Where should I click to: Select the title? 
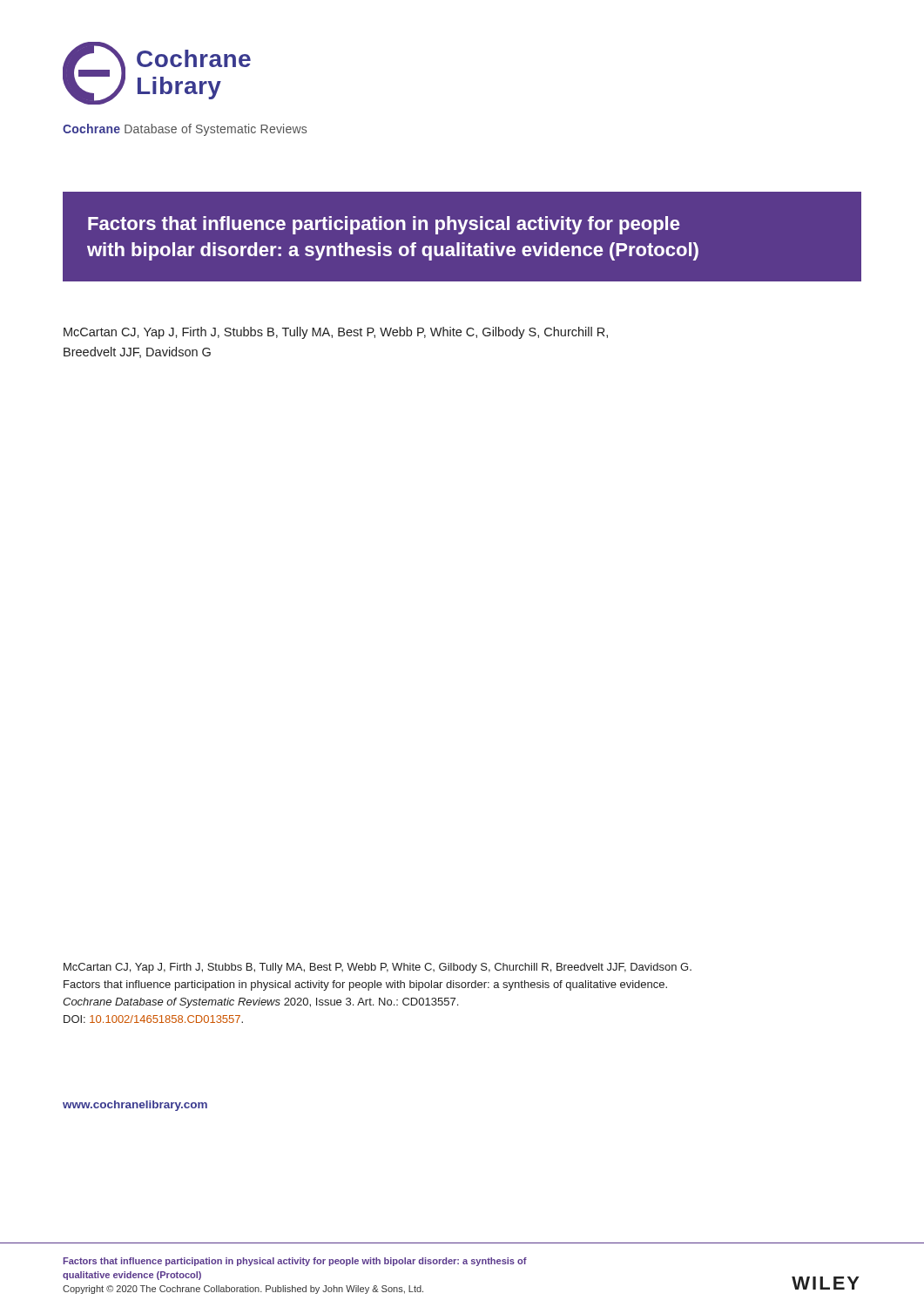(x=462, y=237)
